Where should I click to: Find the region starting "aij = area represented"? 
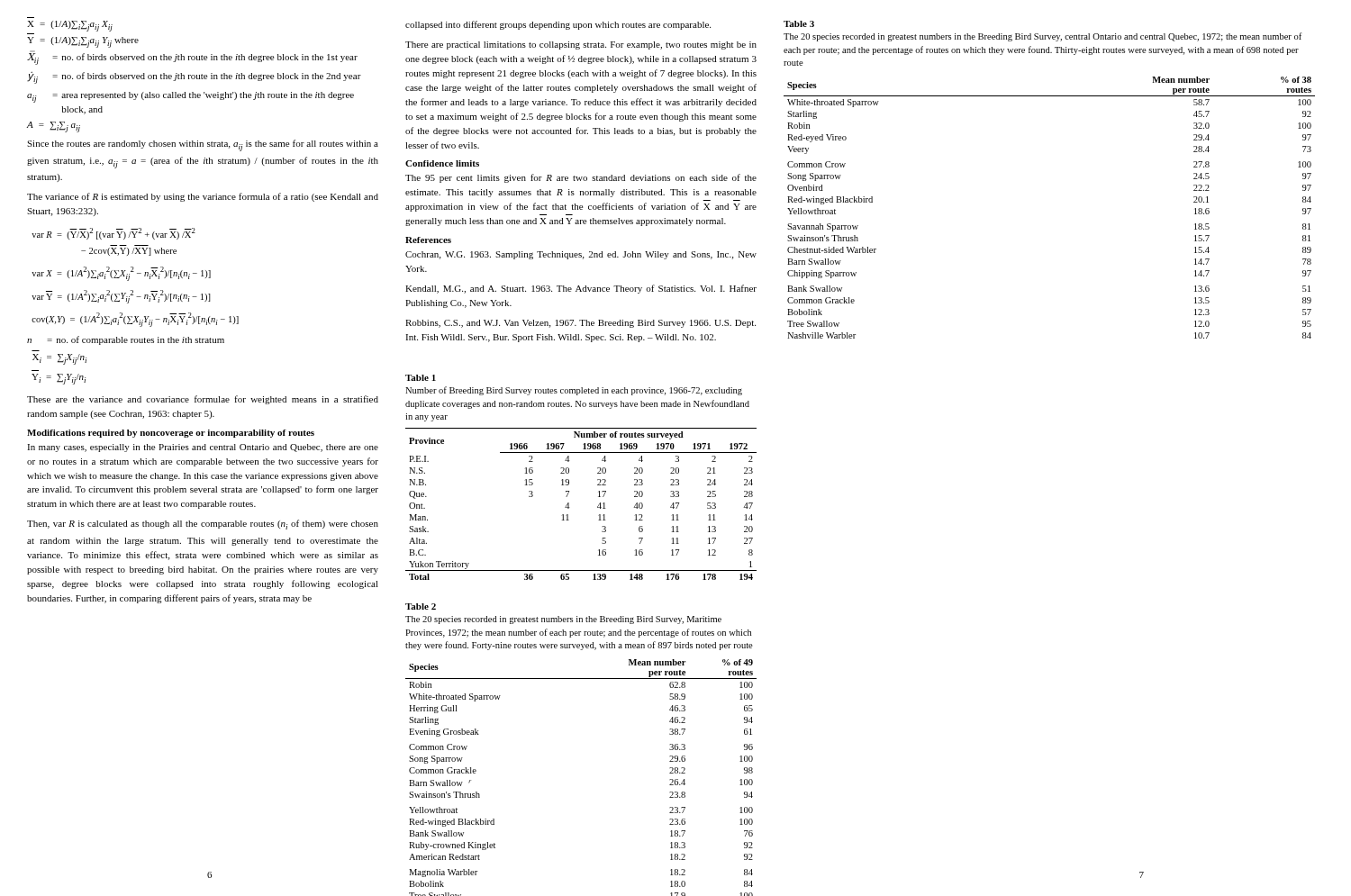pyautogui.click(x=203, y=102)
